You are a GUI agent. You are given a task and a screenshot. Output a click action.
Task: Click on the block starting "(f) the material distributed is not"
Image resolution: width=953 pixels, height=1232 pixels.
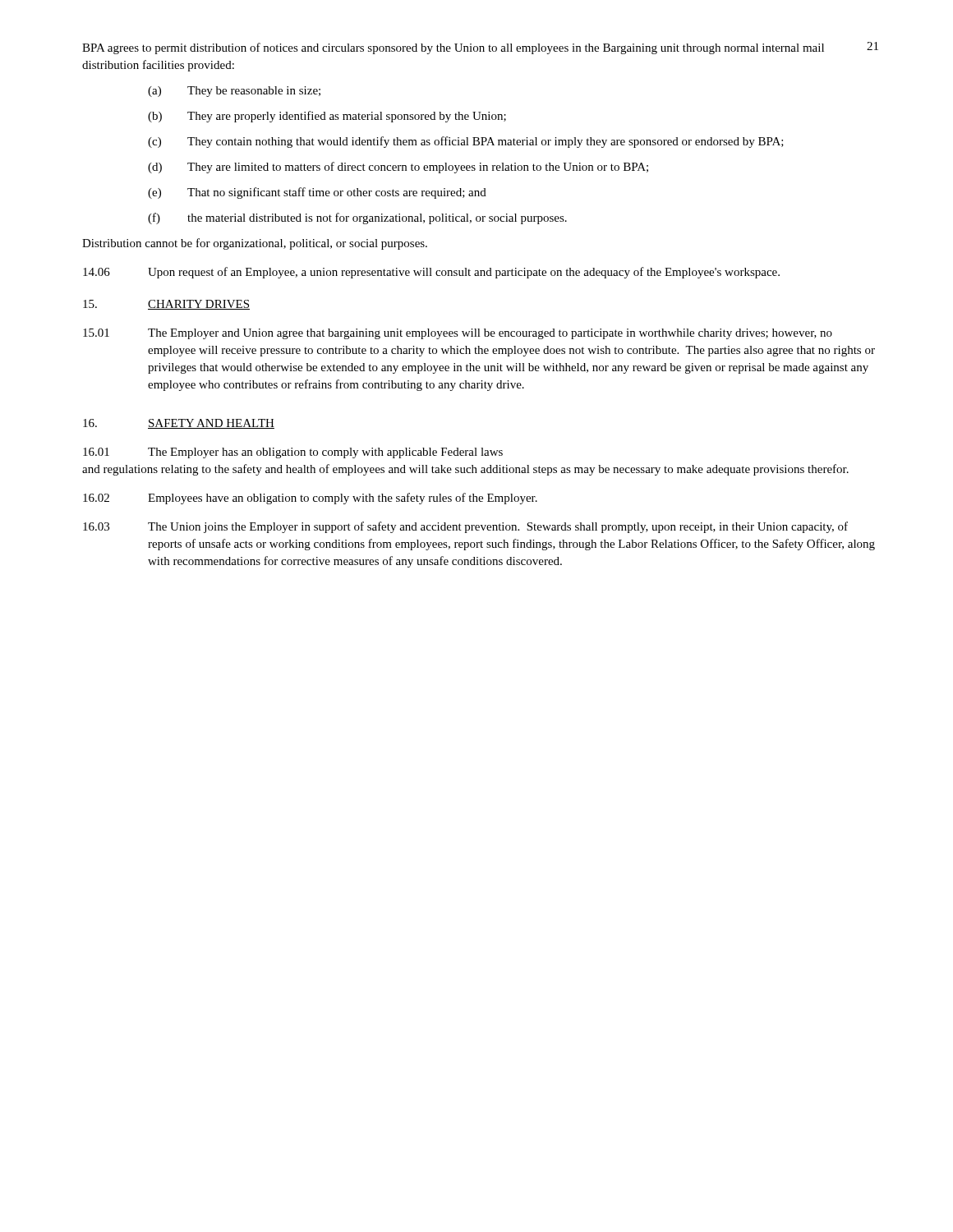(x=513, y=218)
